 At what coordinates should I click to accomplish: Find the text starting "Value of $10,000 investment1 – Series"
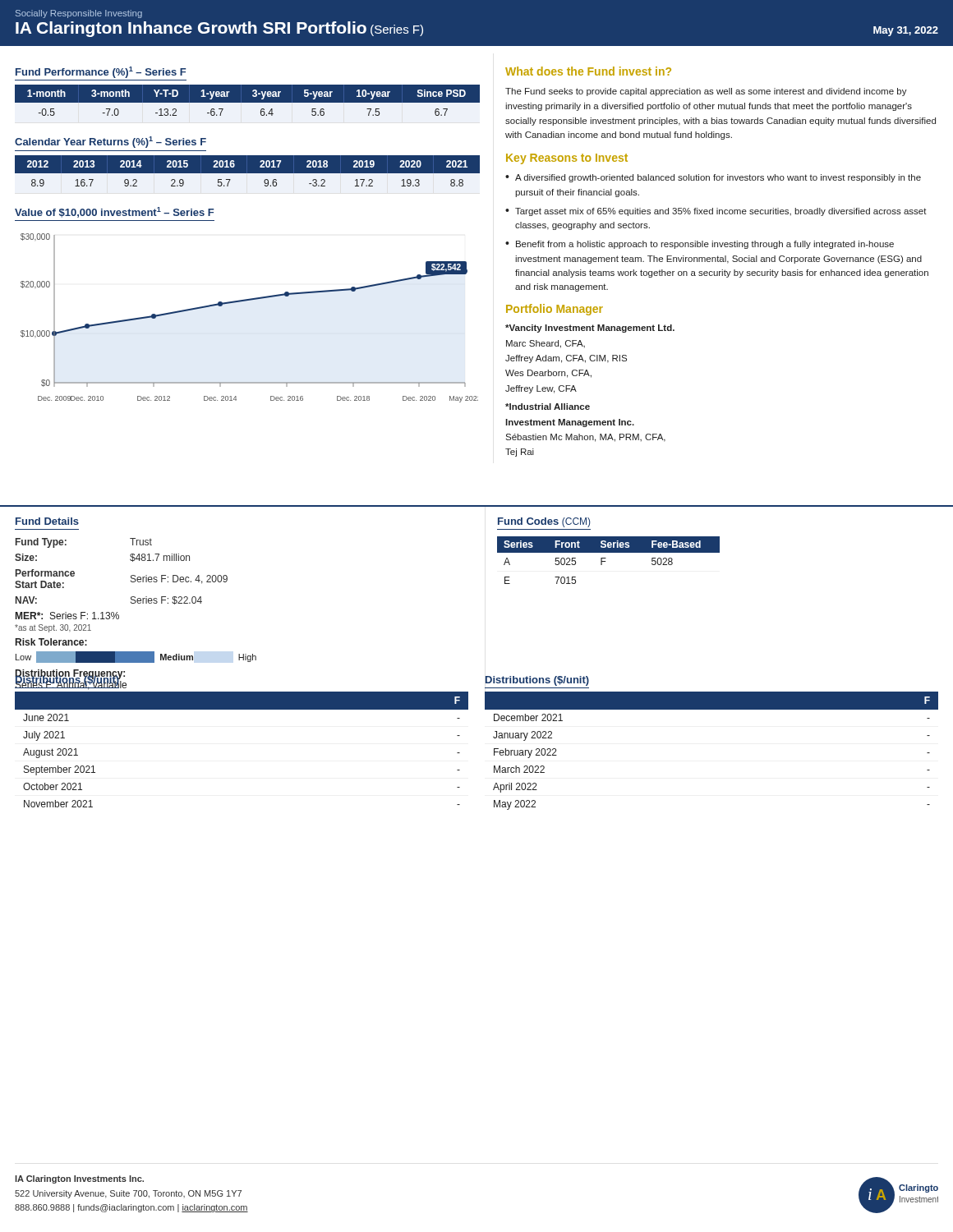tap(115, 212)
